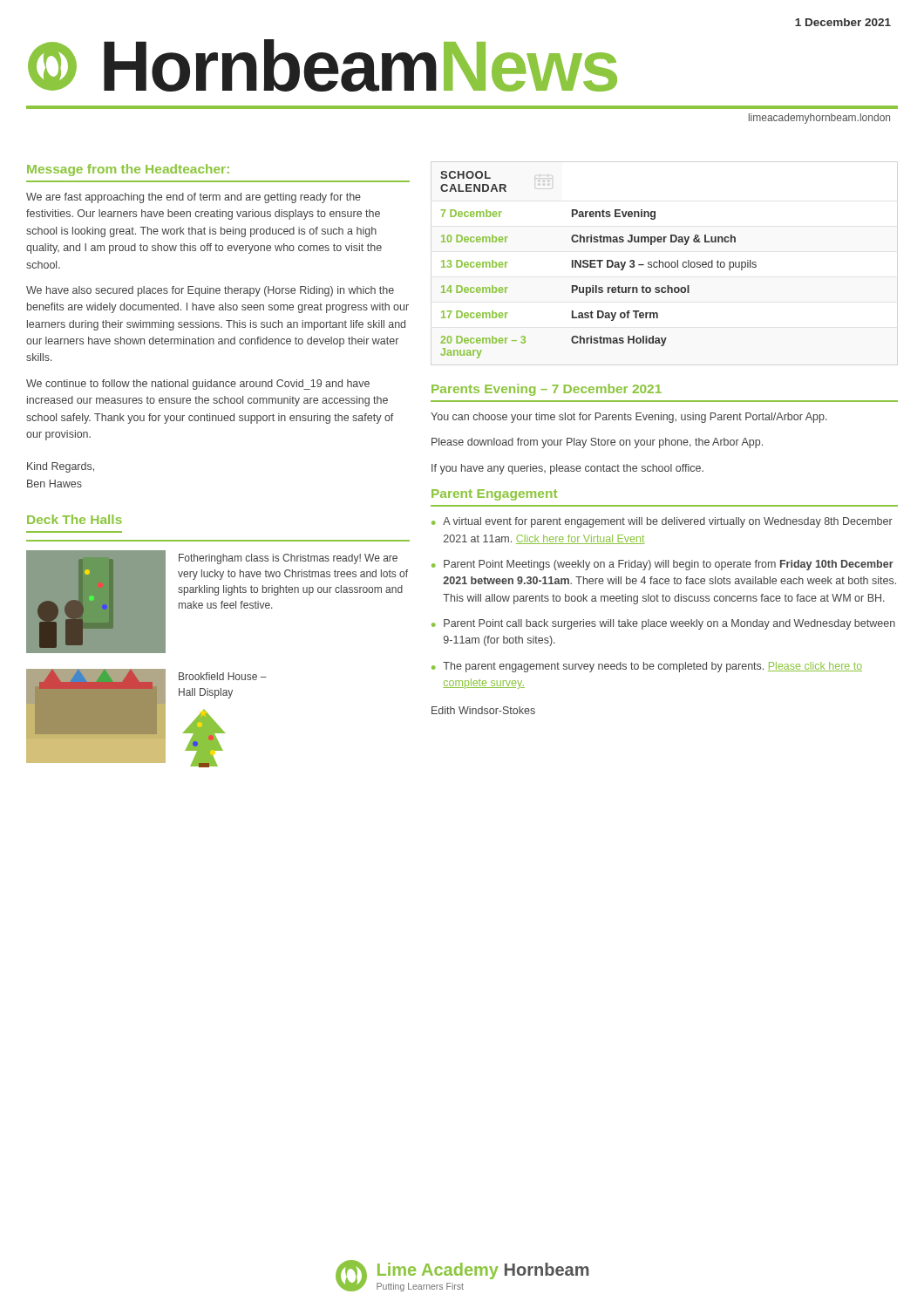Locate the block of text that opens with "• Parent Point Meetings (weekly on a Friday)"
924x1308 pixels.
(664, 582)
